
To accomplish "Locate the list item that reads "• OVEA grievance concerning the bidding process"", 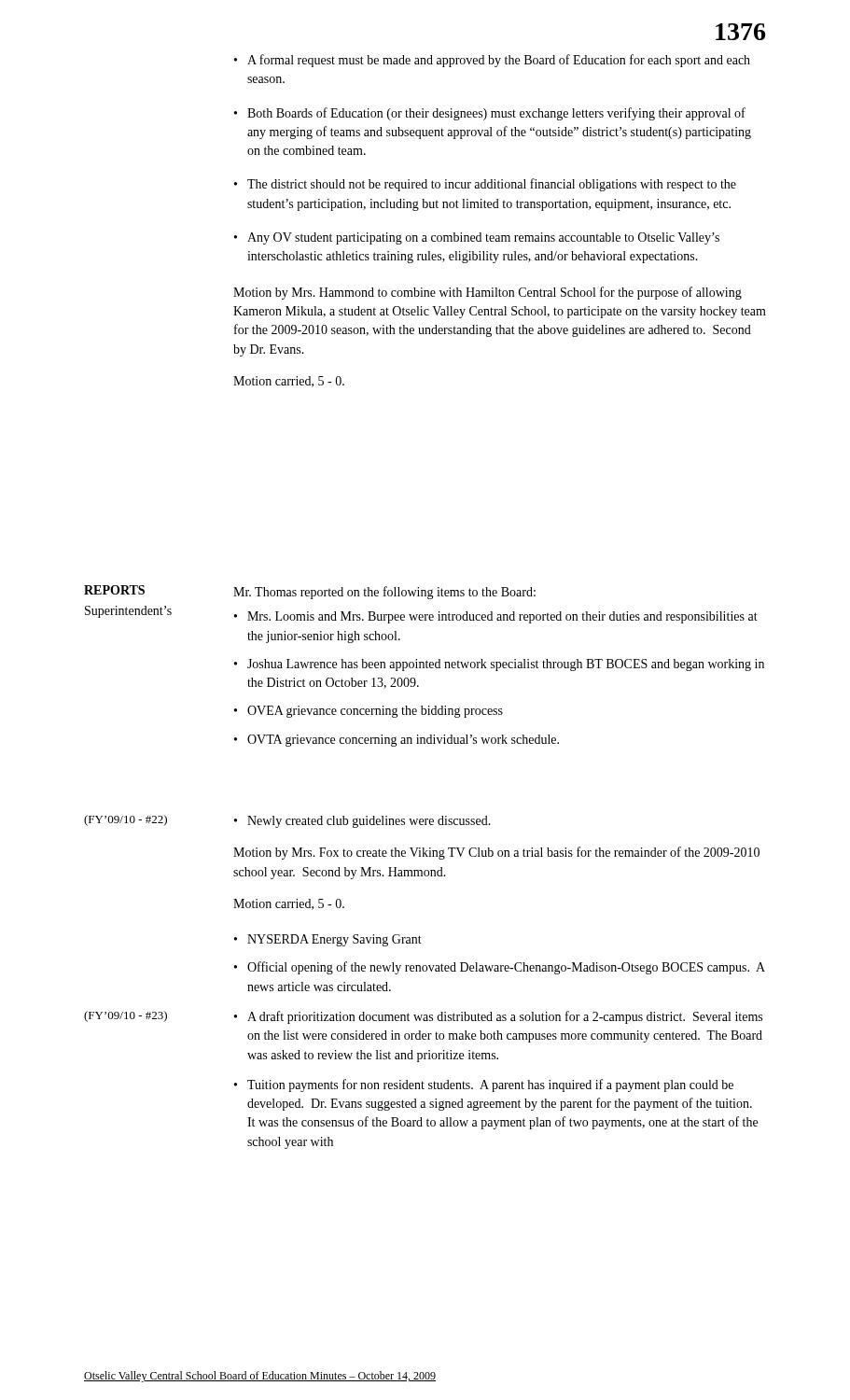I will [368, 712].
